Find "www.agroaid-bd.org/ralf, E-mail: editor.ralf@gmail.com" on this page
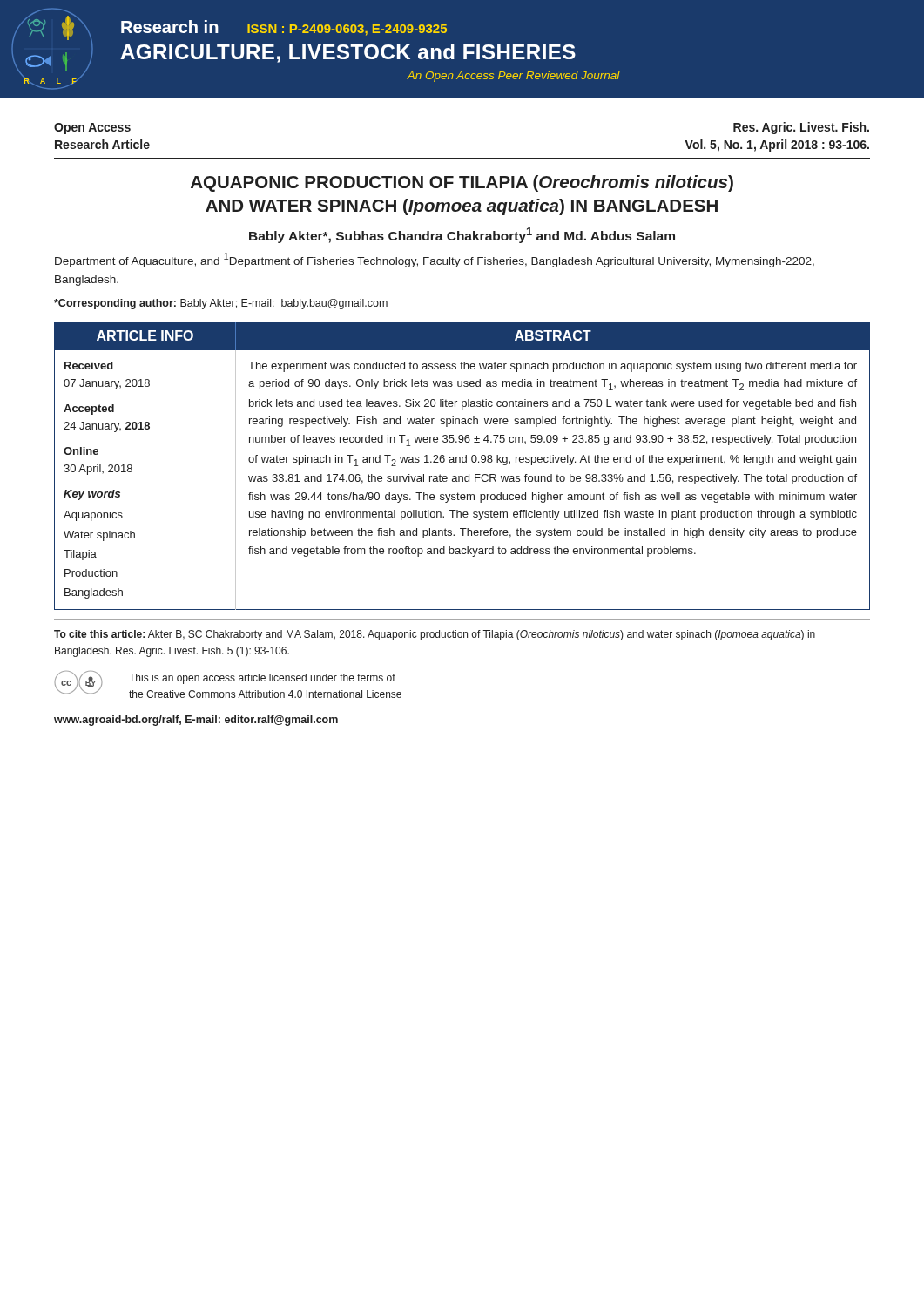This screenshot has width=924, height=1307. coord(196,719)
